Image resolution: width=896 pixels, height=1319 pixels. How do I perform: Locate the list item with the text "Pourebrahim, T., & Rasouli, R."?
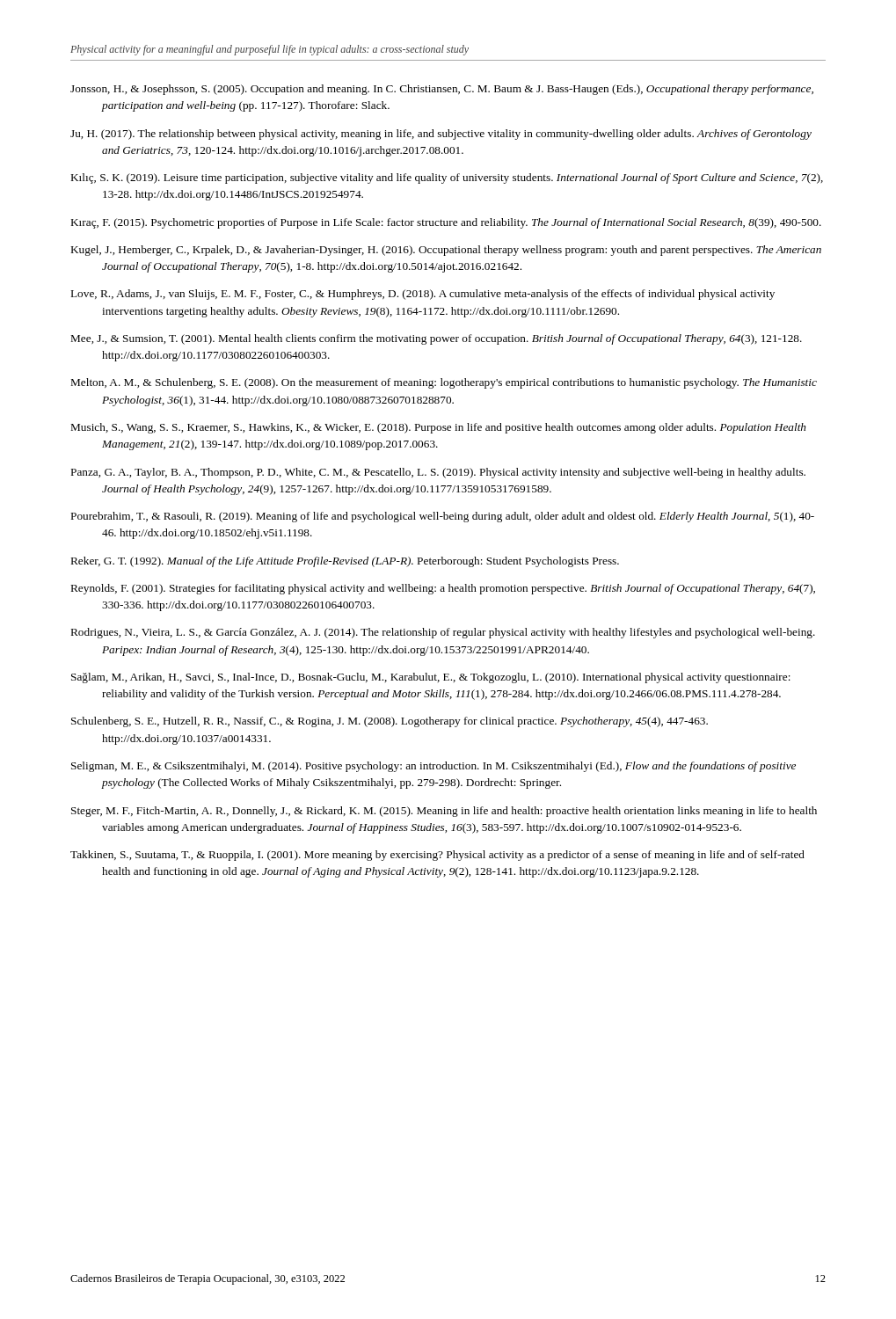coord(442,524)
